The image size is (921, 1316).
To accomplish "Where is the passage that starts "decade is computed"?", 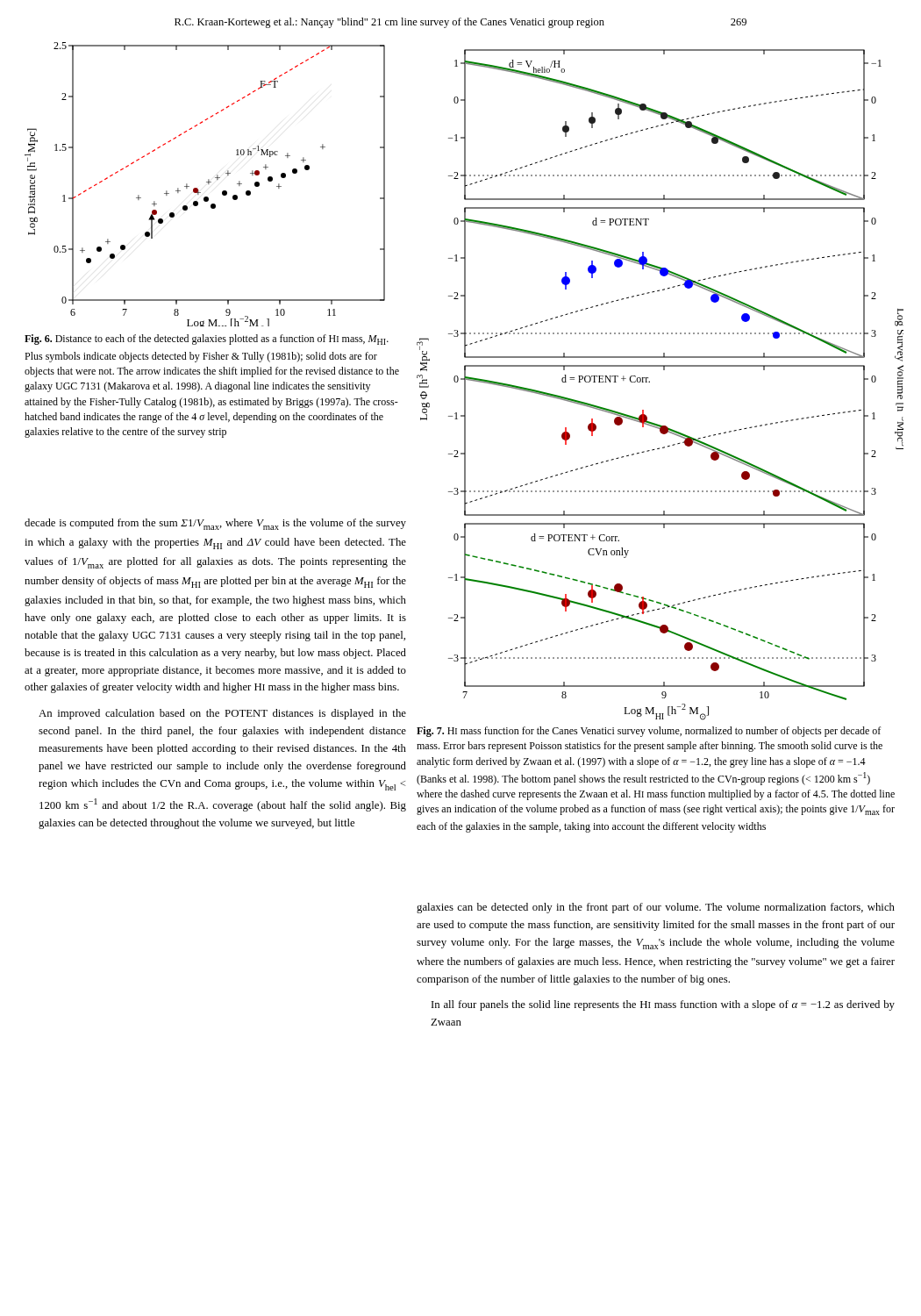I will pyautogui.click(x=215, y=674).
